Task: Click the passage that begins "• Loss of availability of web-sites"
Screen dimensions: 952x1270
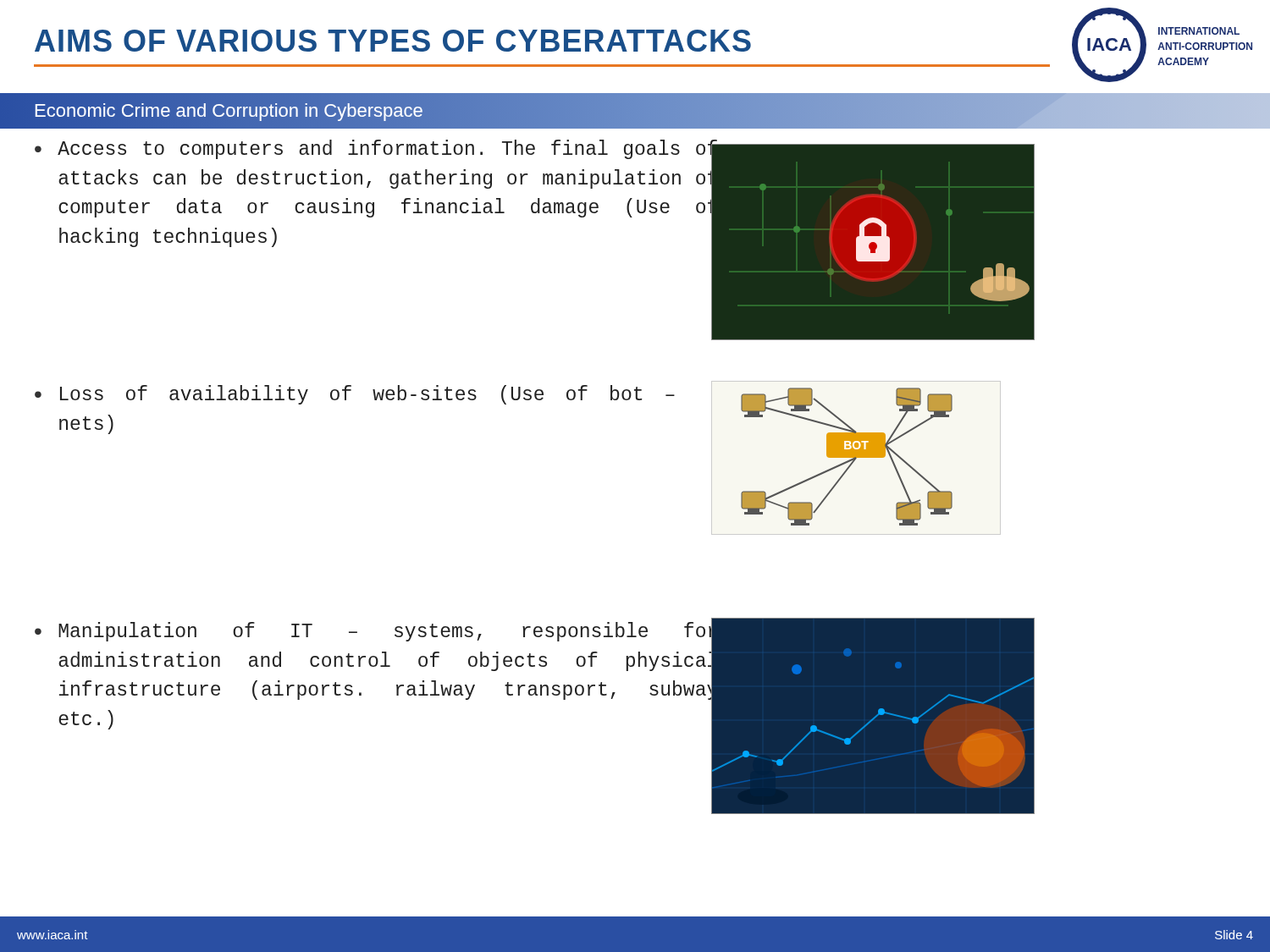Action: (61, 395)
